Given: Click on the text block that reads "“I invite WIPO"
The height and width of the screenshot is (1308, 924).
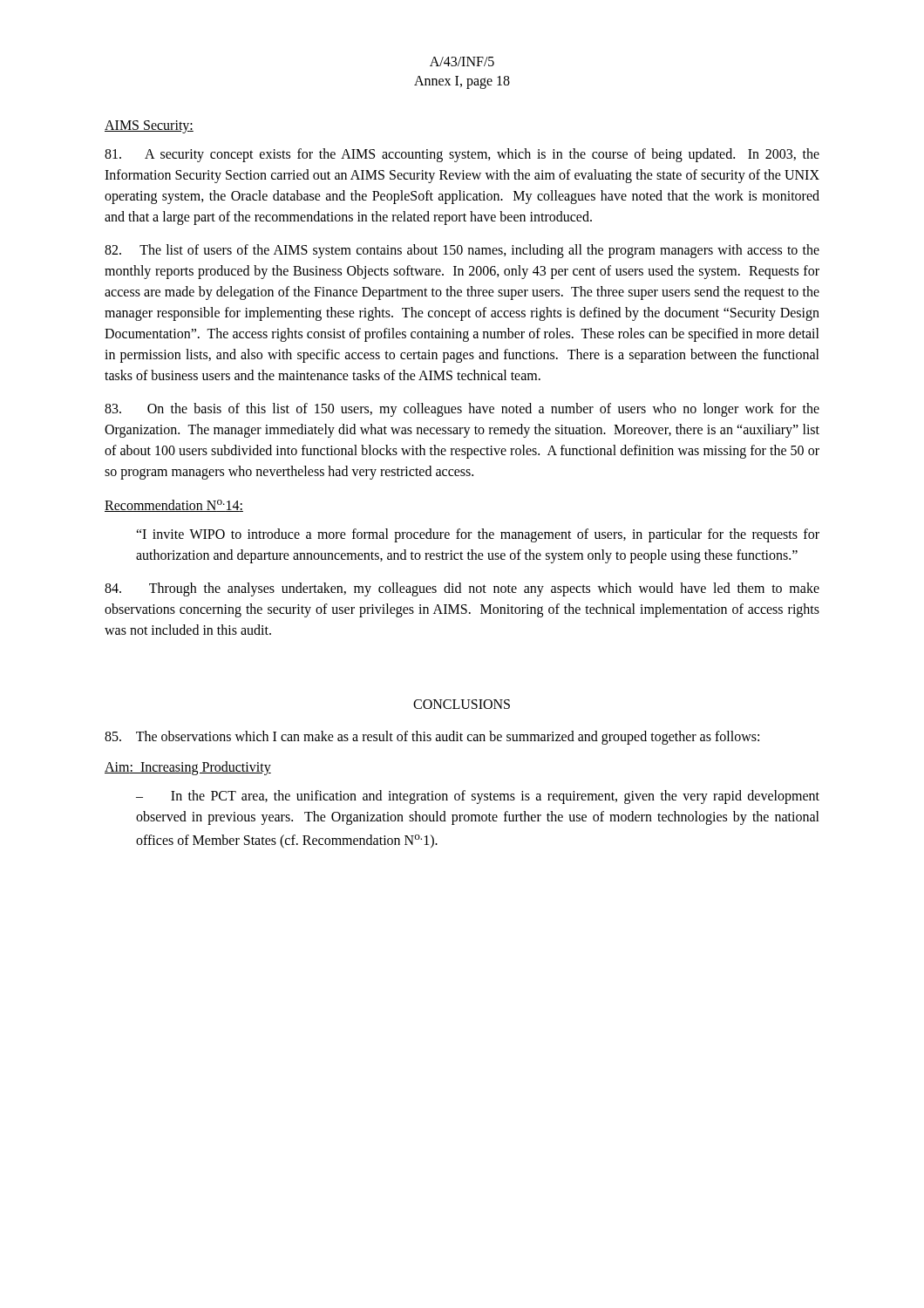Looking at the screenshot, I should tap(478, 545).
